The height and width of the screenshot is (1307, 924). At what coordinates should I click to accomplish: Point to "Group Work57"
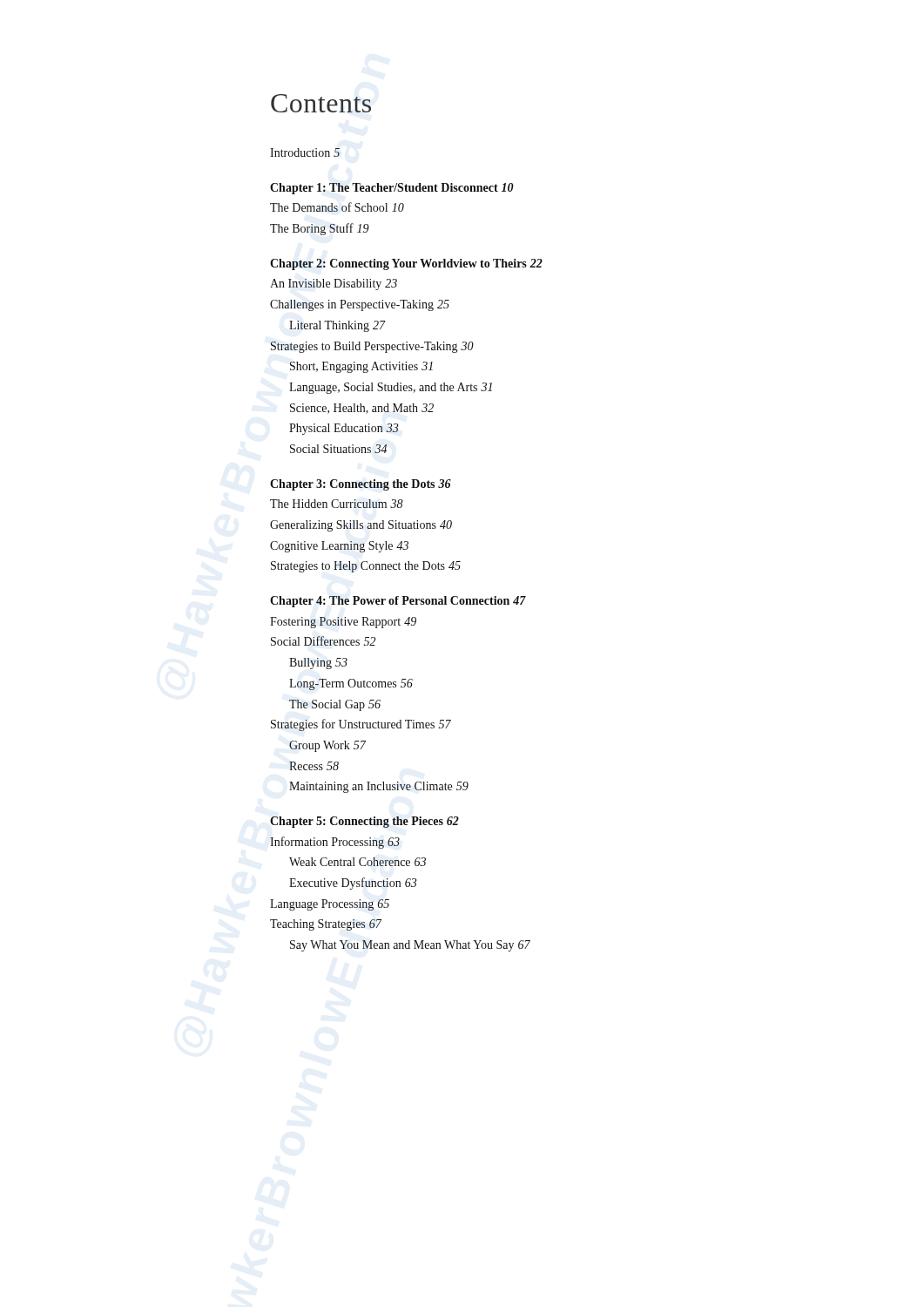tap(327, 745)
